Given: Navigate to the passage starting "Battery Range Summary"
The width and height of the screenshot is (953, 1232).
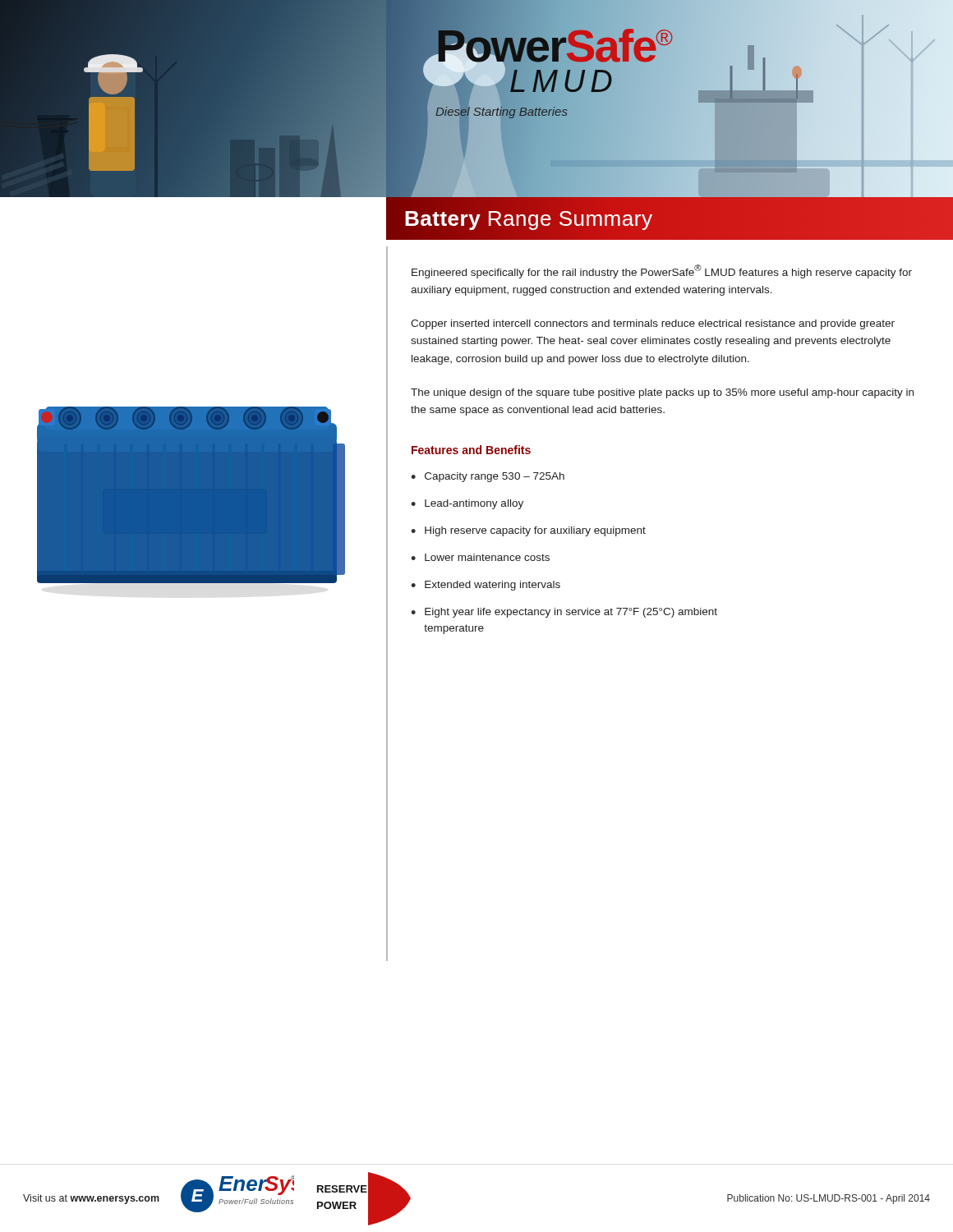Looking at the screenshot, I should (x=528, y=218).
